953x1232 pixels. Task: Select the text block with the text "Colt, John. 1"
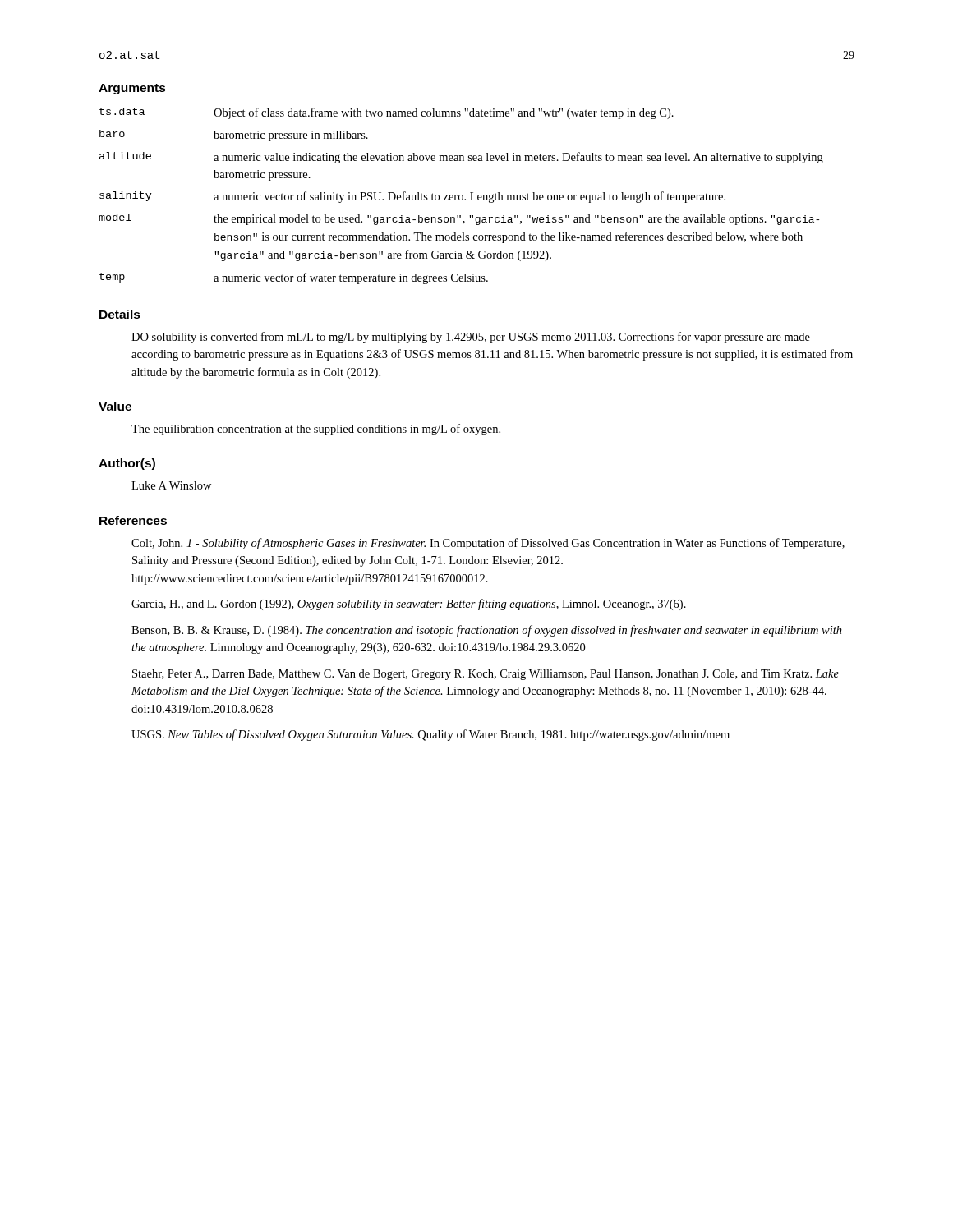pos(488,560)
